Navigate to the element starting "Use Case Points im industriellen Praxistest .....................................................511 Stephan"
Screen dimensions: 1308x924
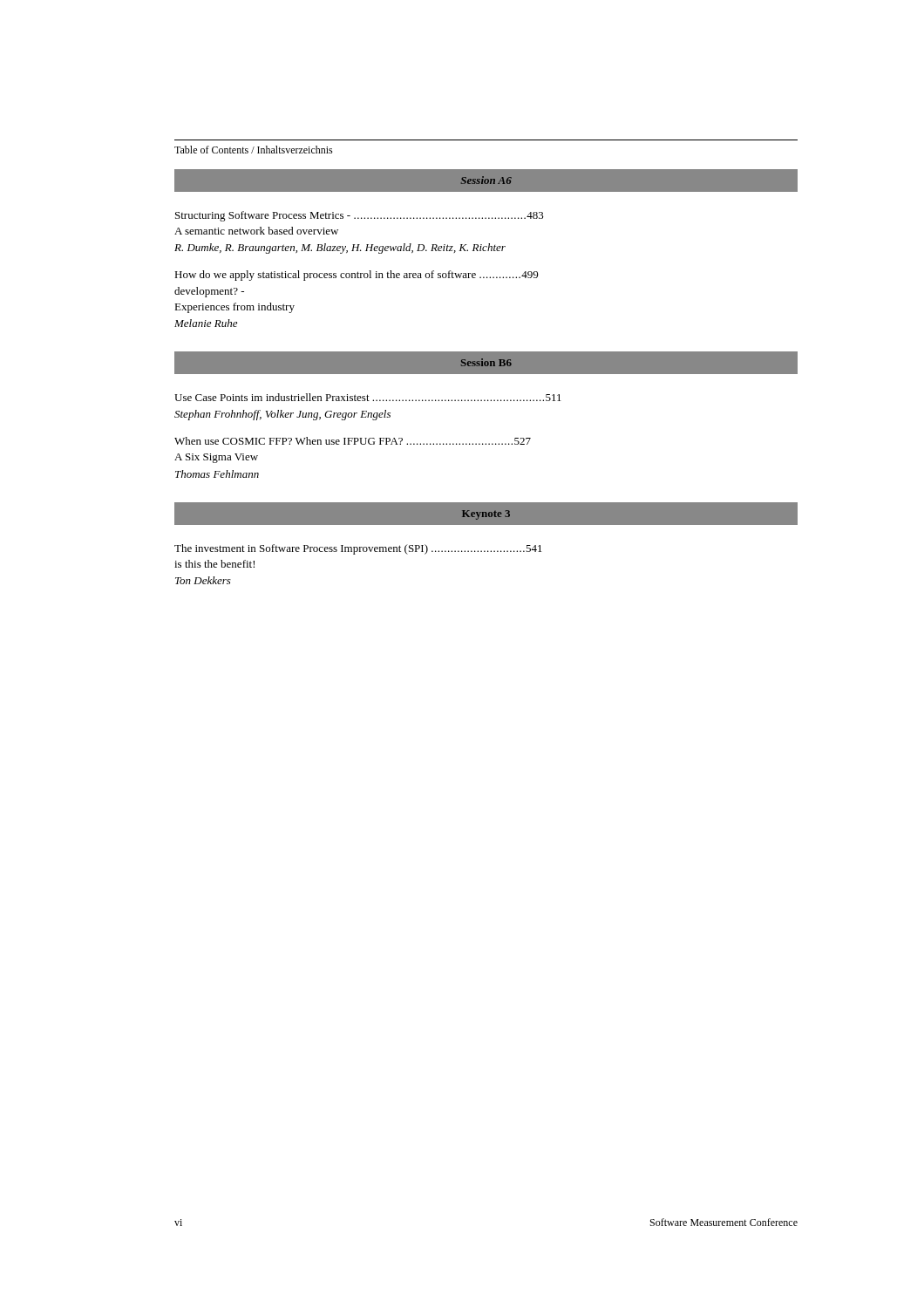[486, 406]
